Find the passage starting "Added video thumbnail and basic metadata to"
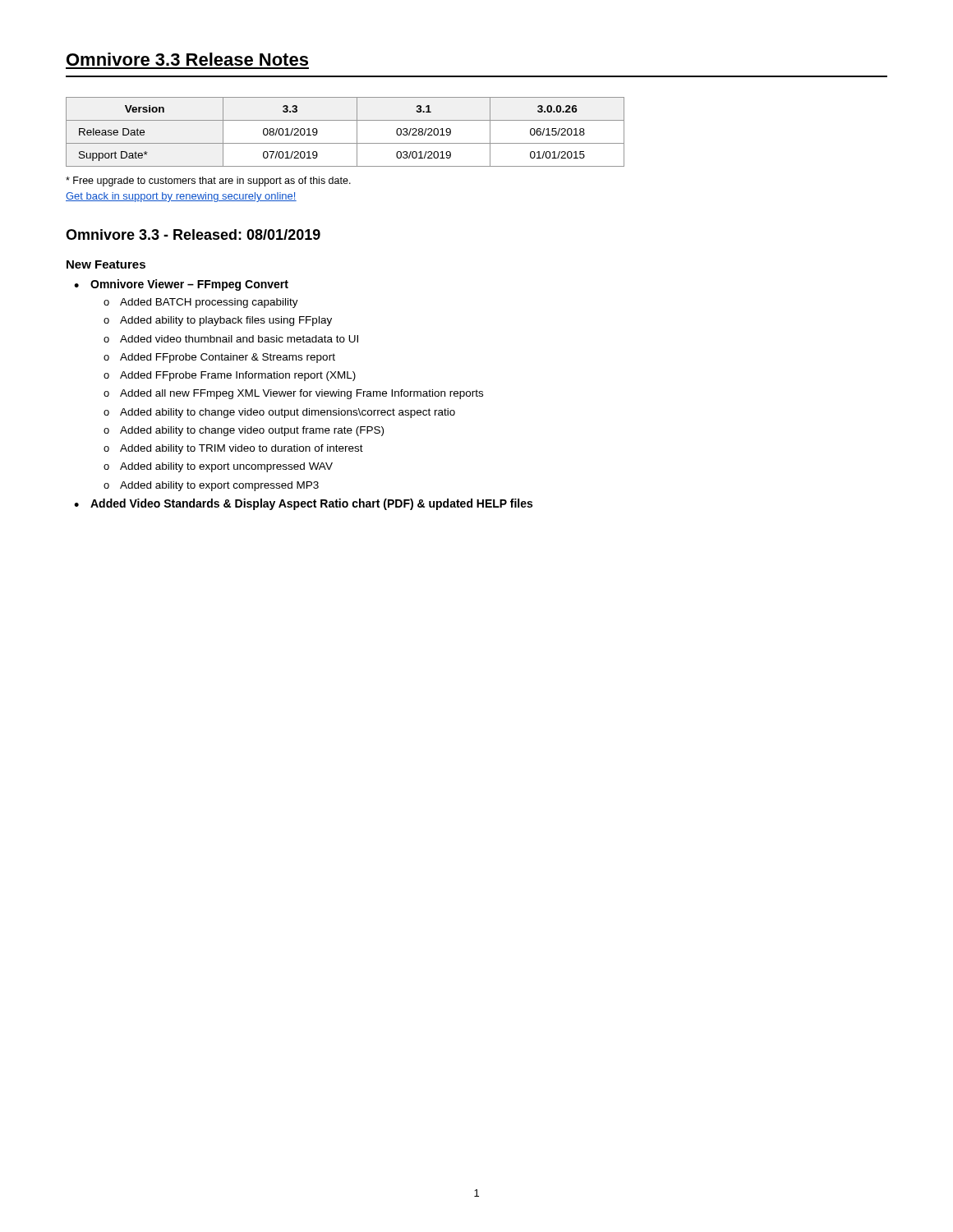953x1232 pixels. tap(240, 338)
